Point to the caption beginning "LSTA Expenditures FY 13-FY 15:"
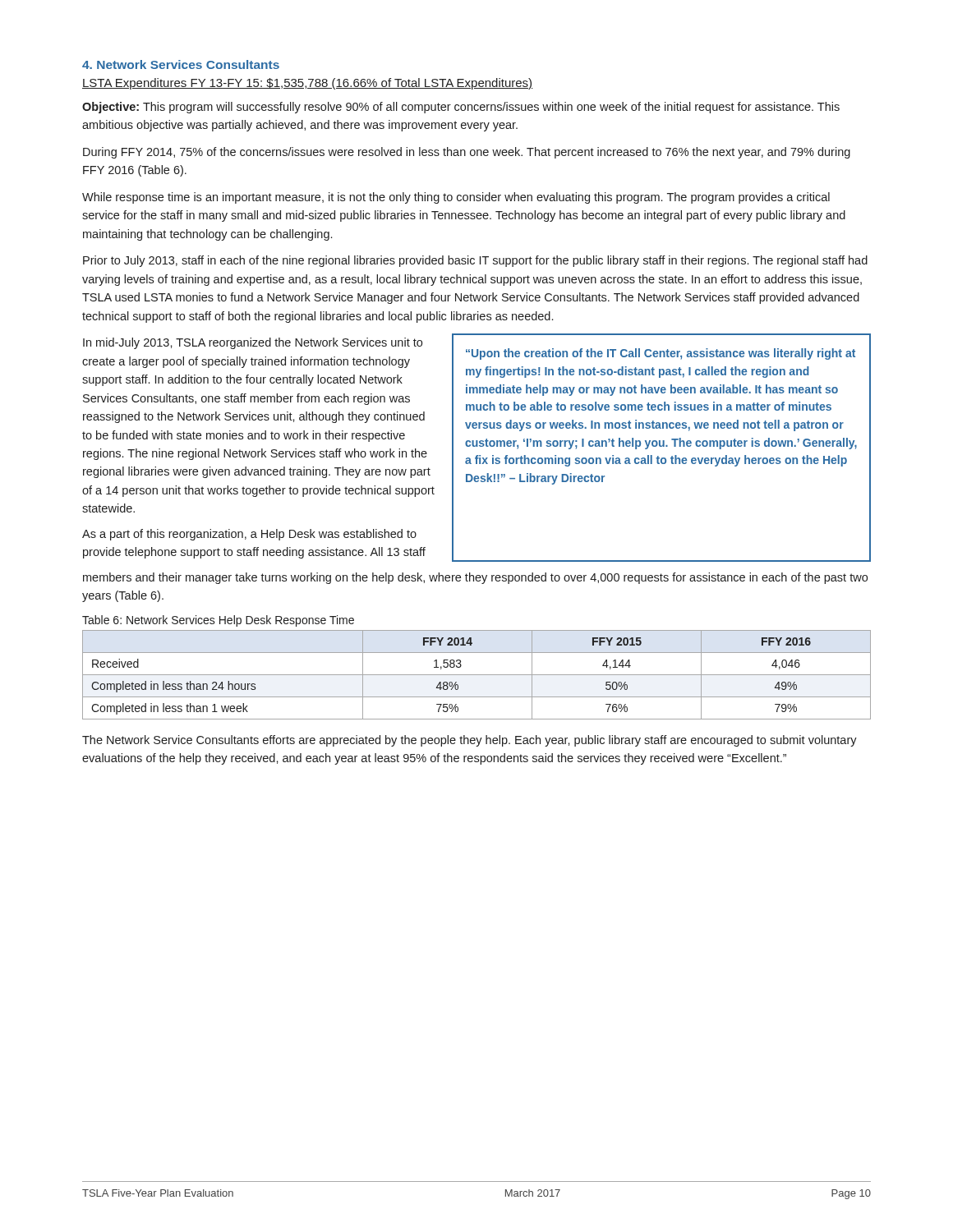Image resolution: width=953 pixels, height=1232 pixels. [x=307, y=83]
